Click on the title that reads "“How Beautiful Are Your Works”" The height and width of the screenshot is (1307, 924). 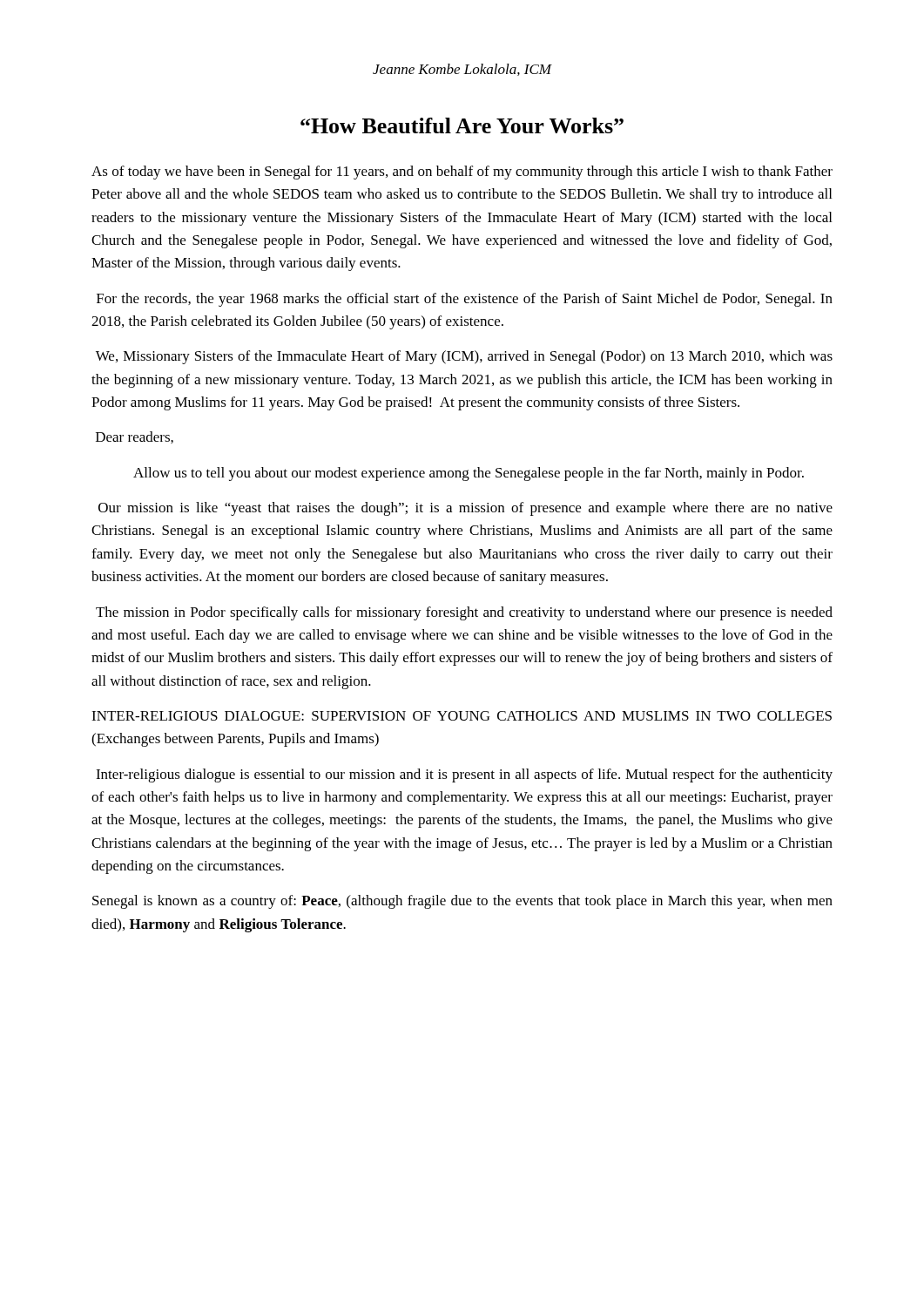[462, 126]
